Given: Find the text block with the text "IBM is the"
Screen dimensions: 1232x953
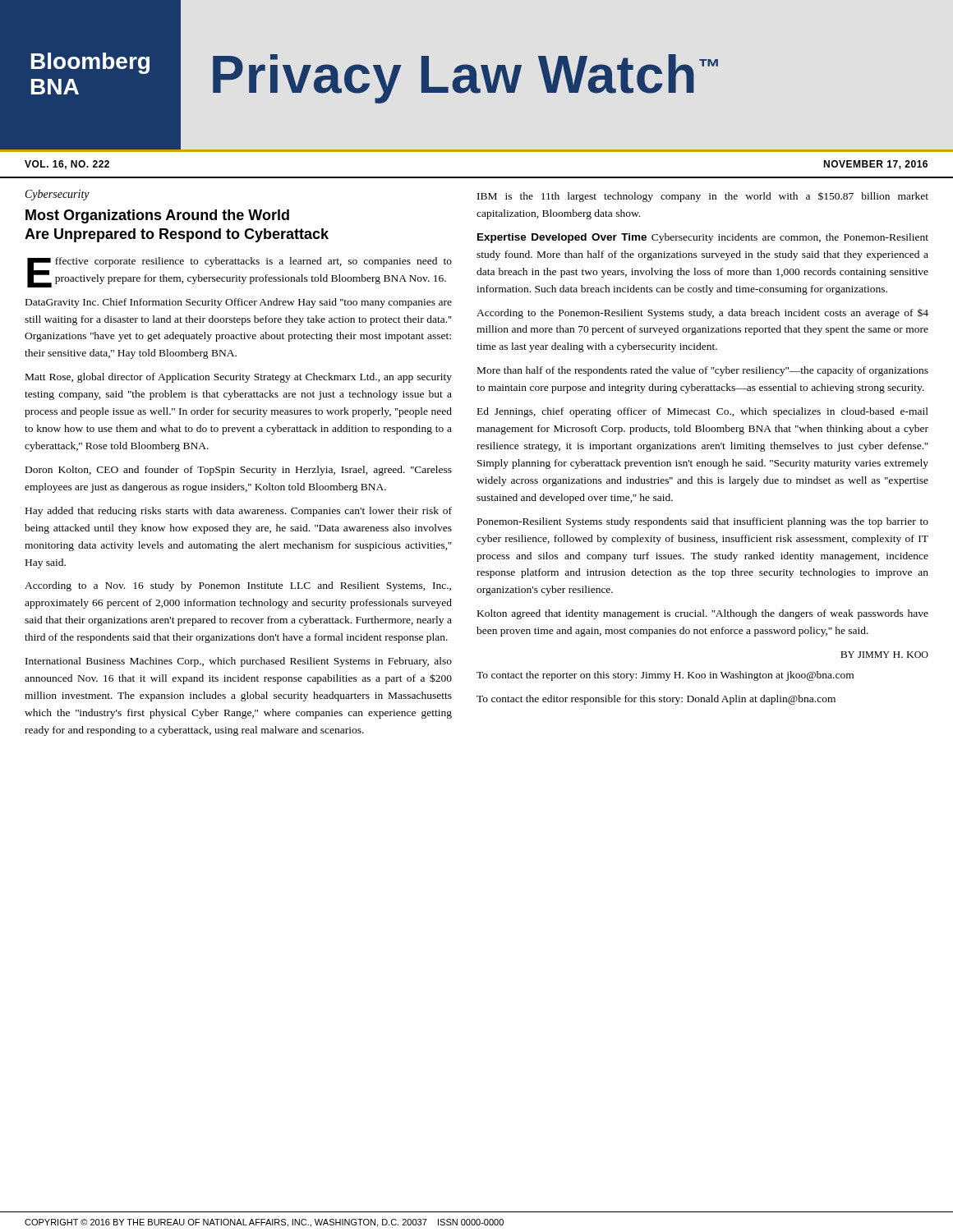Looking at the screenshot, I should pos(702,448).
